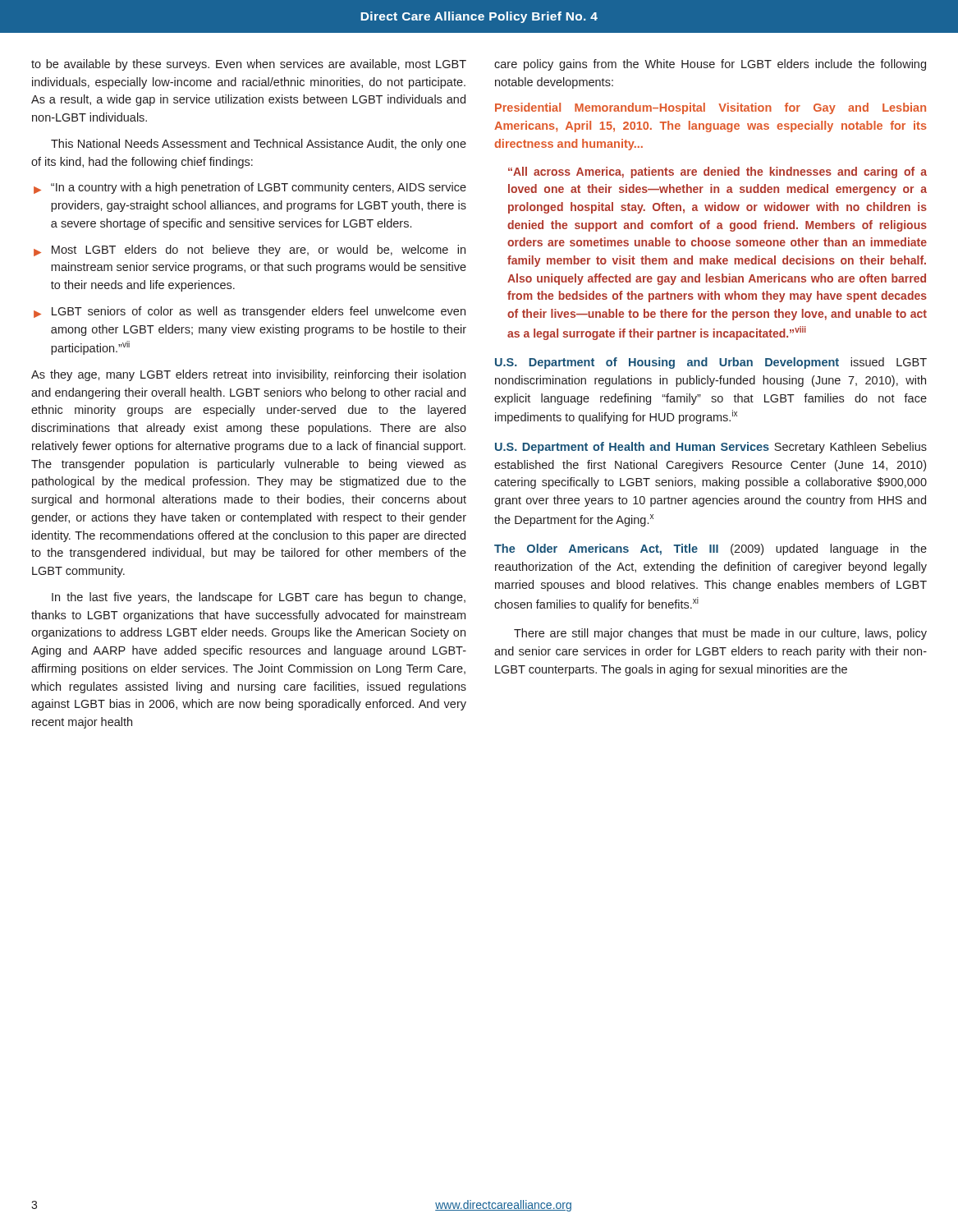
Task: Navigate to the text block starting "Presidential Memorandum–Hospital Visitation for Gay"
Action: click(711, 126)
